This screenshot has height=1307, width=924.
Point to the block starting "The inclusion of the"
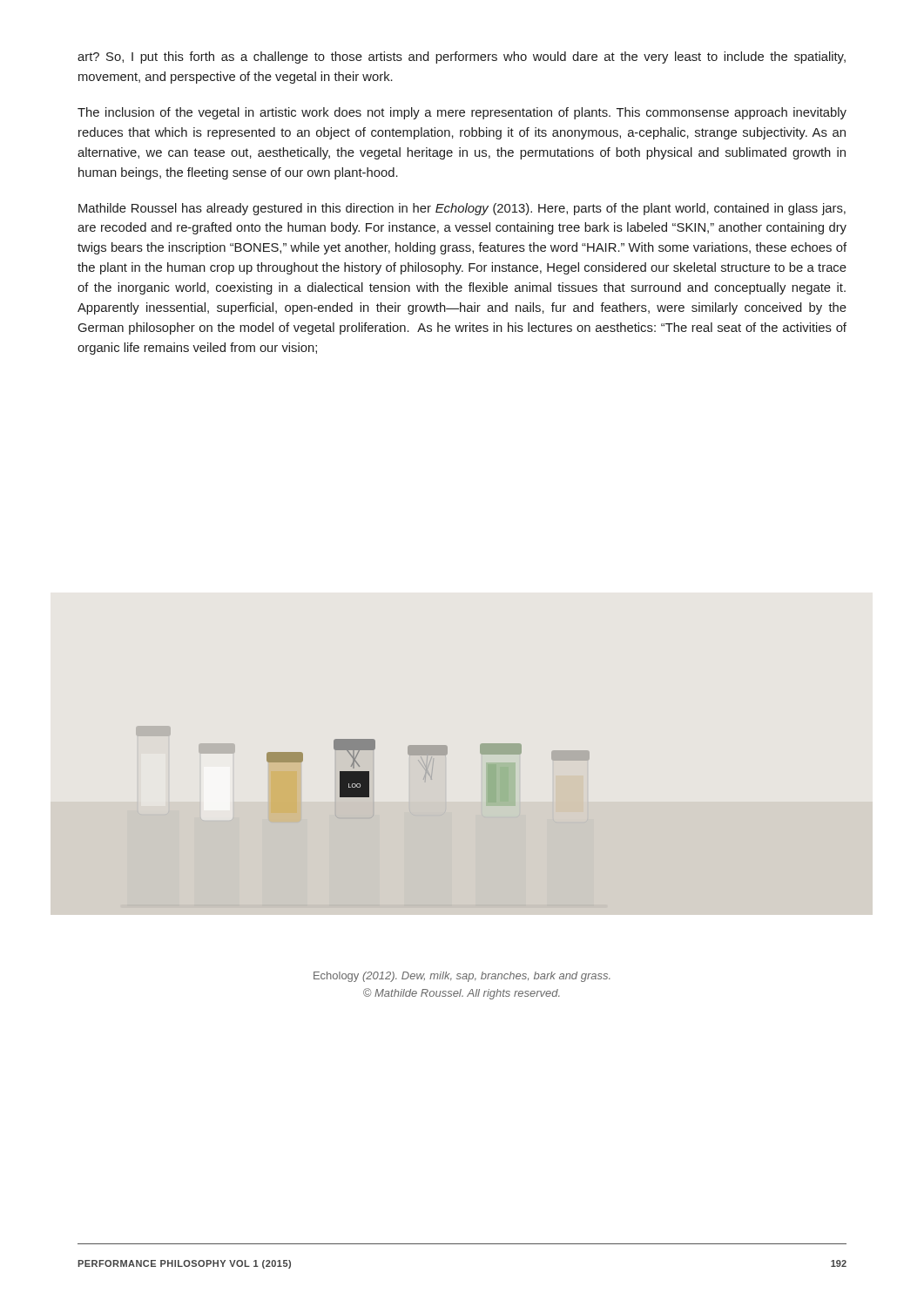462,142
